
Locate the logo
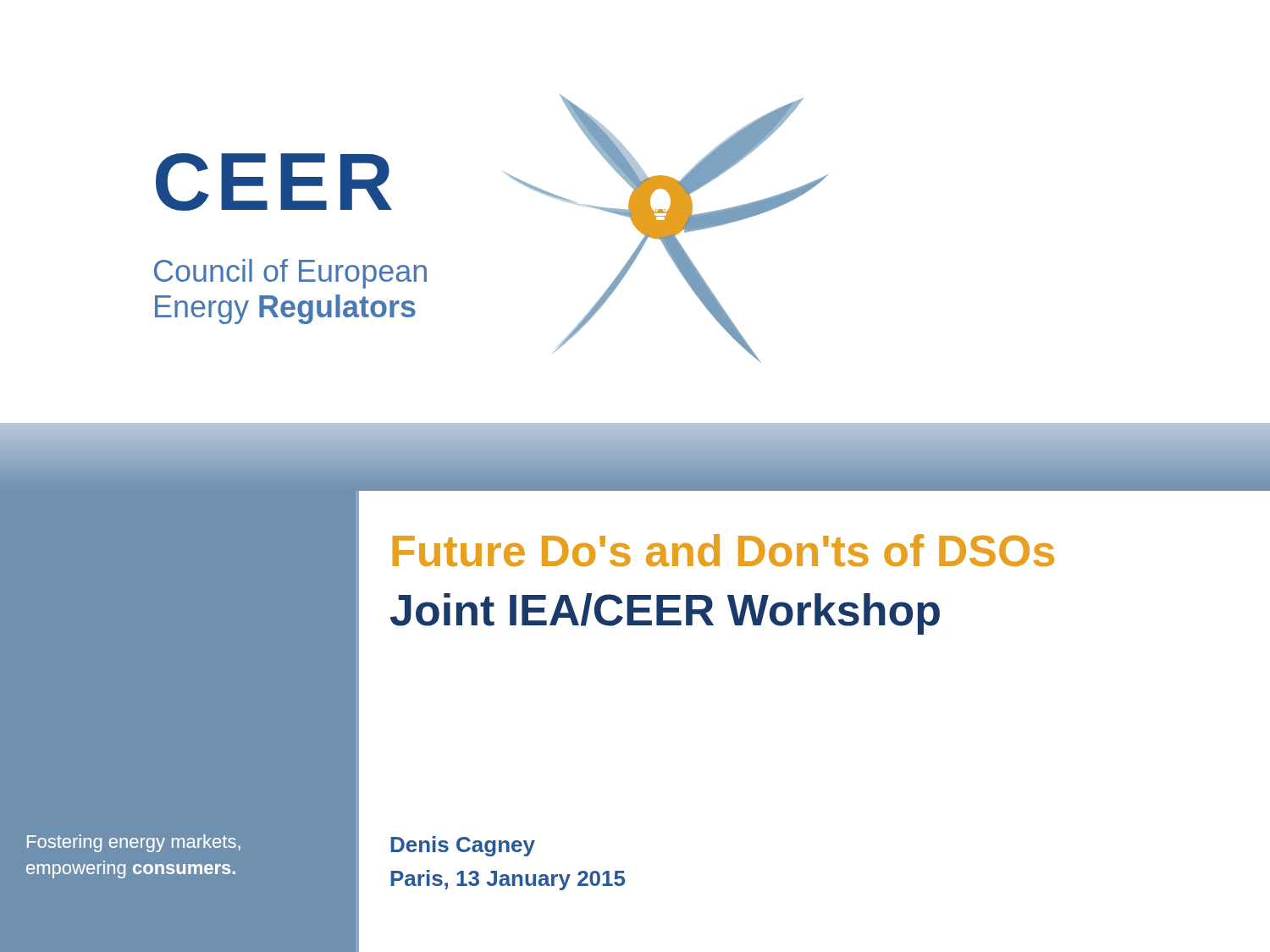[483, 220]
